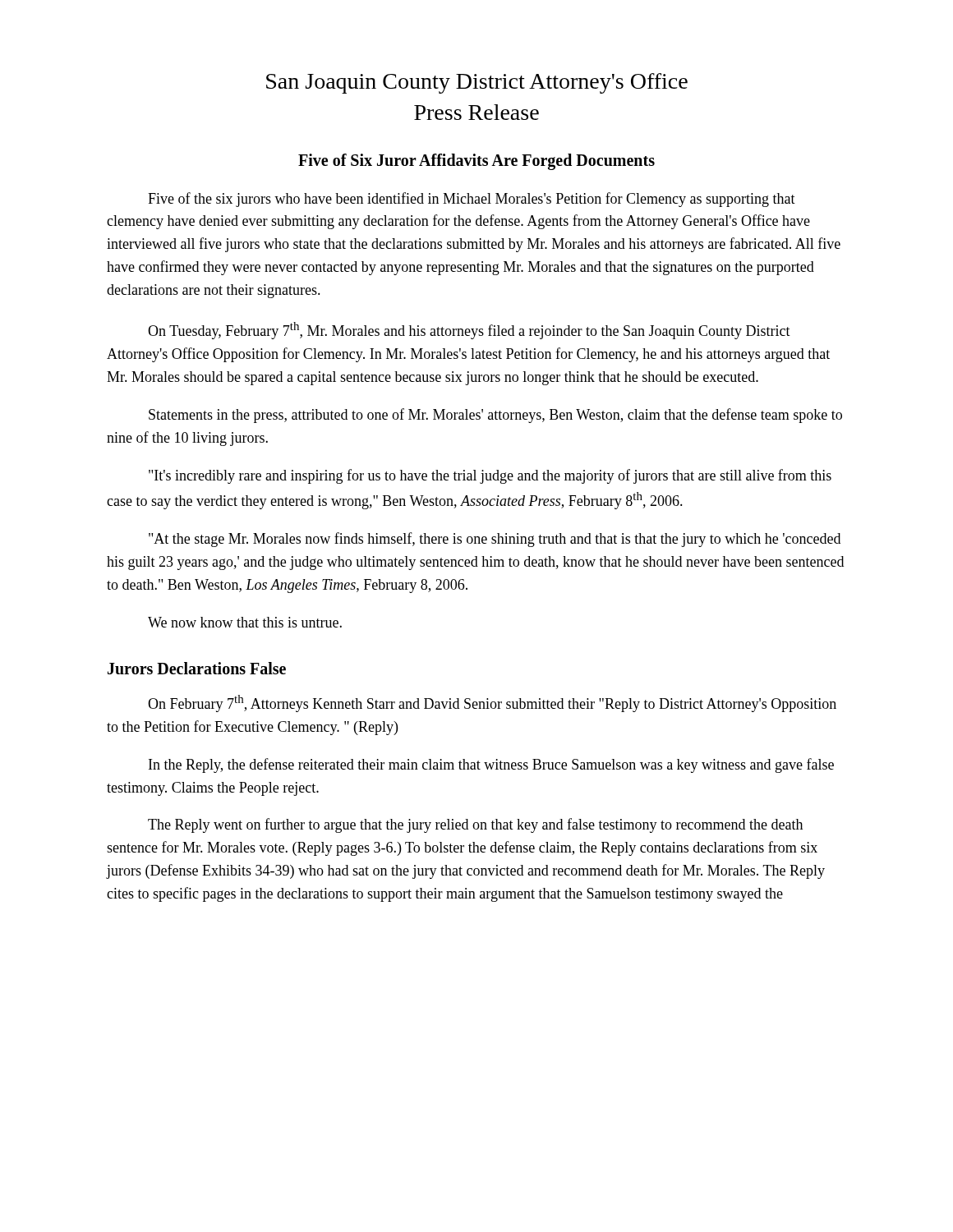This screenshot has height=1232, width=953.
Task: Navigate to the text starting "The Reply went on"
Action: coord(466,859)
